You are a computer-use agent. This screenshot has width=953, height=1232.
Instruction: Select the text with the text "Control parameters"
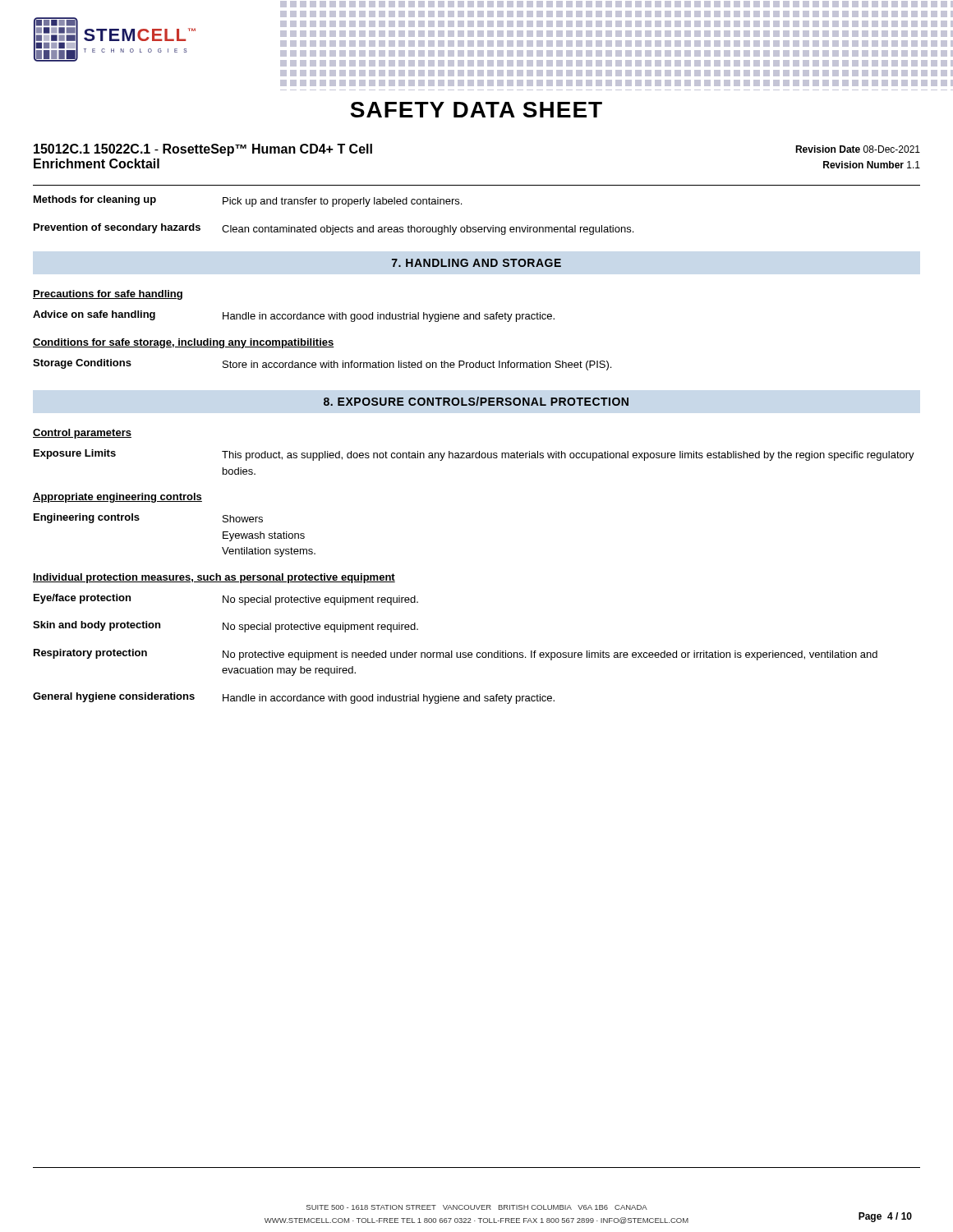[x=82, y=432]
